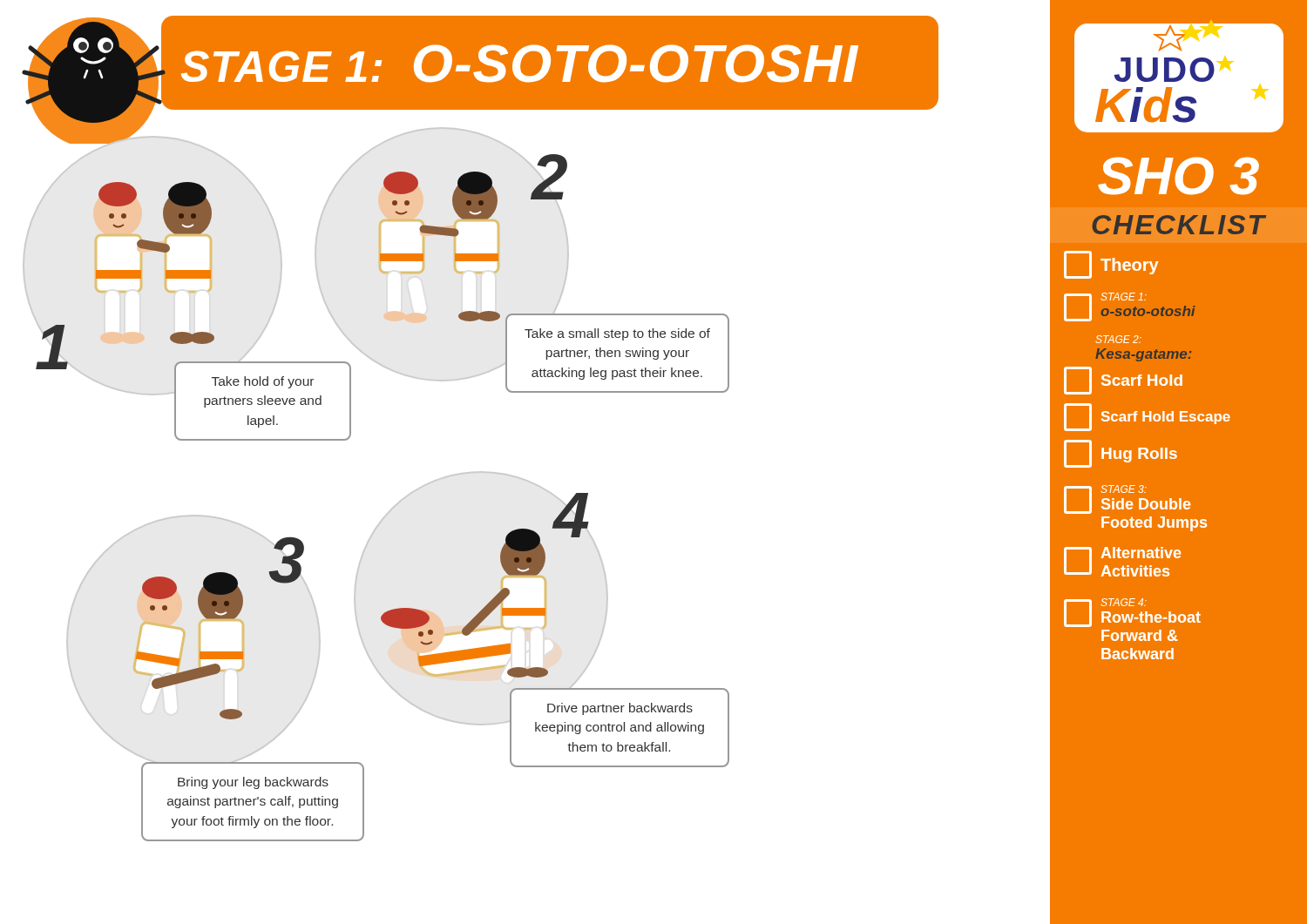Click on the list item that says "STAGE 1: o-soto-otoshi"
1307x924 pixels.
1130,306
